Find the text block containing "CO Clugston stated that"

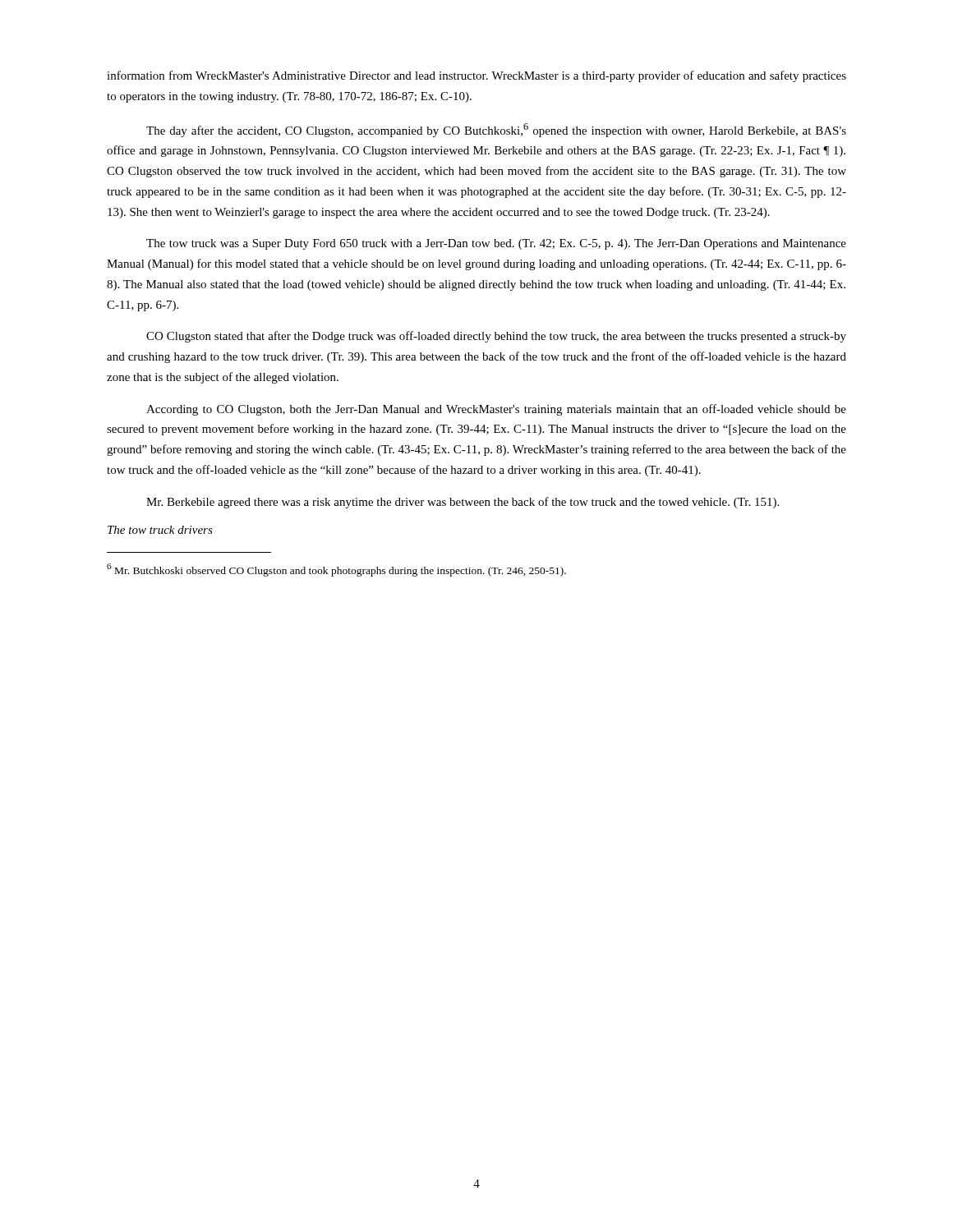[x=476, y=357]
